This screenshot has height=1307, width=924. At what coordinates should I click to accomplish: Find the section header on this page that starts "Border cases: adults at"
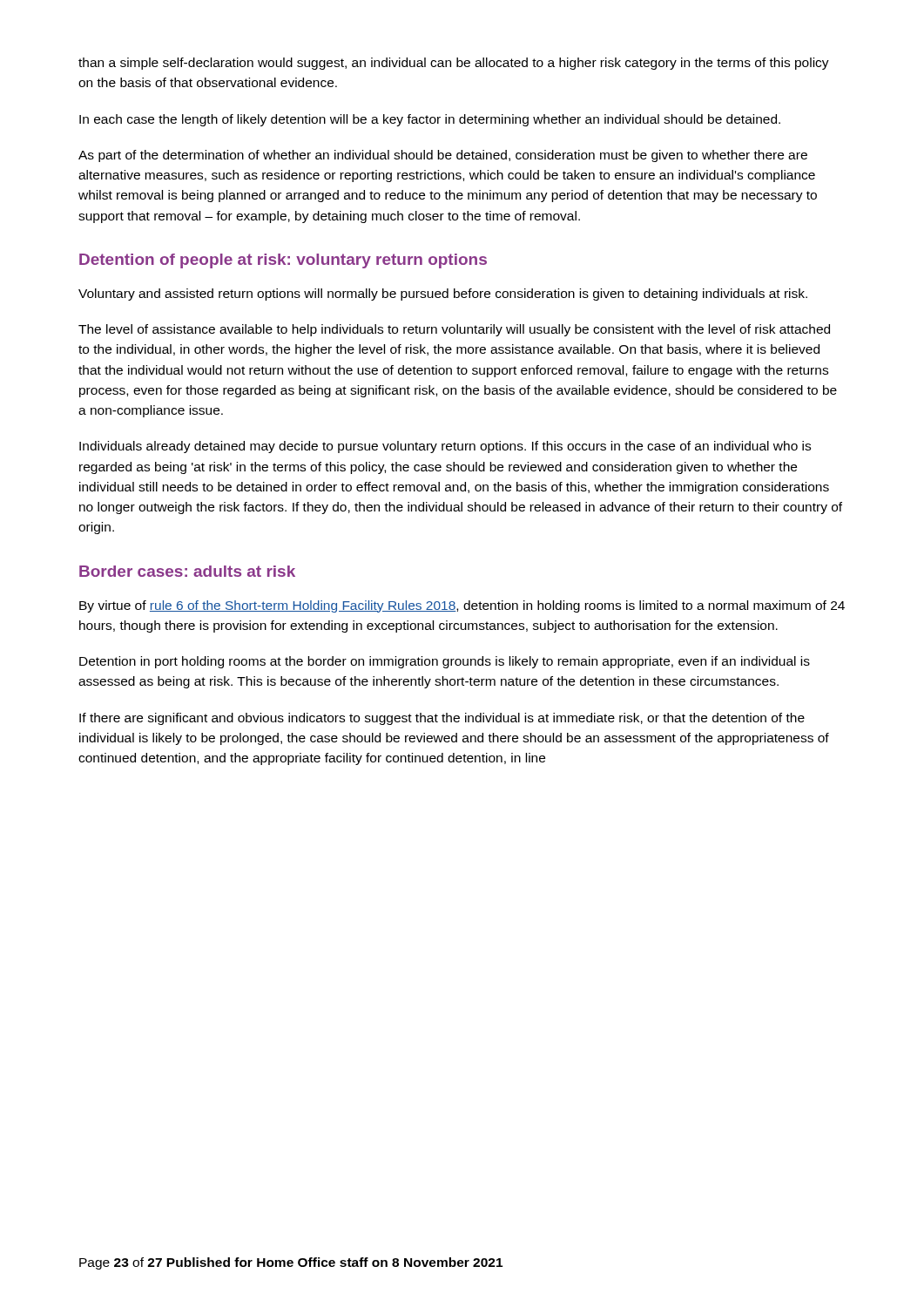[x=187, y=571]
